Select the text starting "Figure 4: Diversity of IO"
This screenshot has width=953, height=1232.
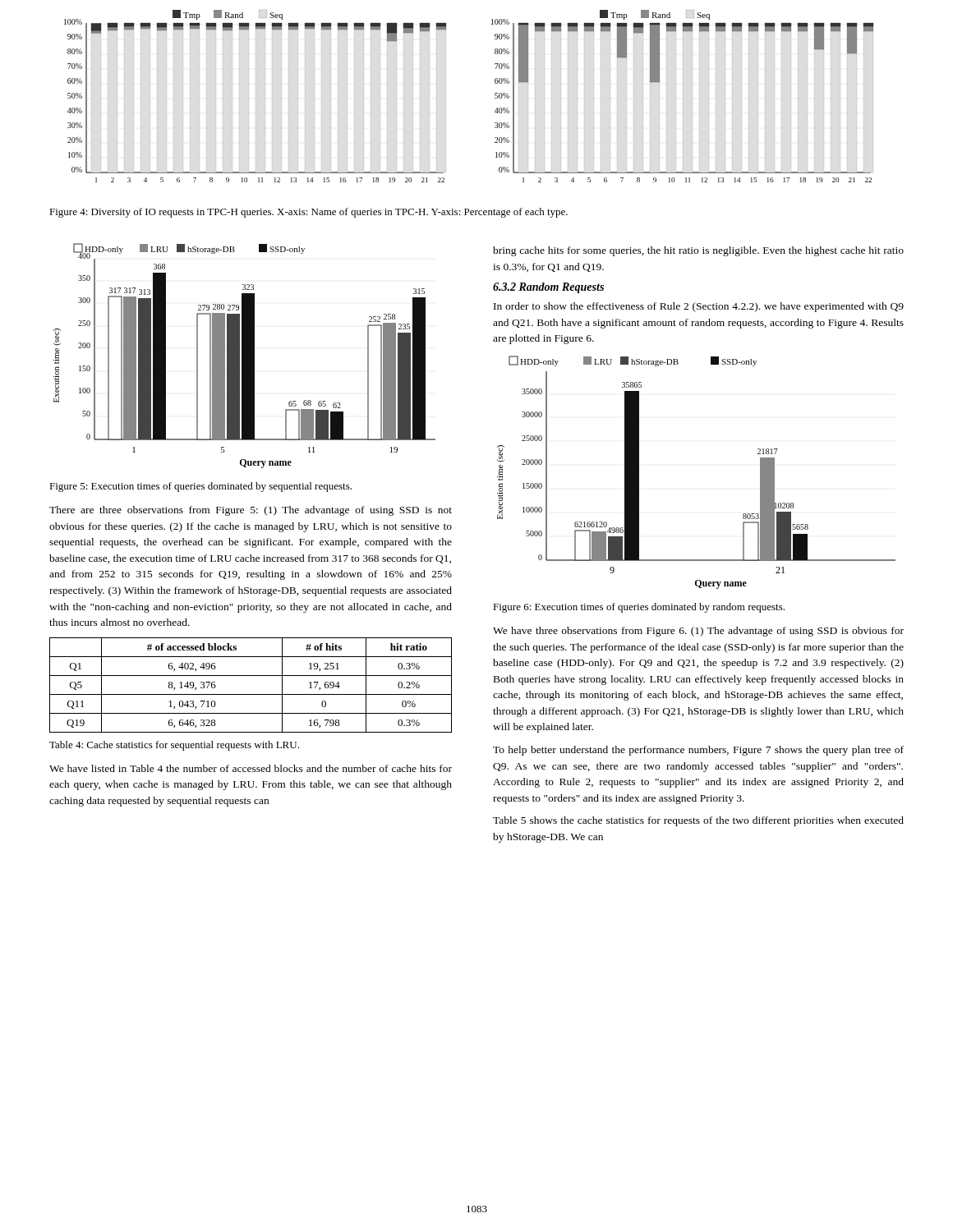[x=309, y=212]
